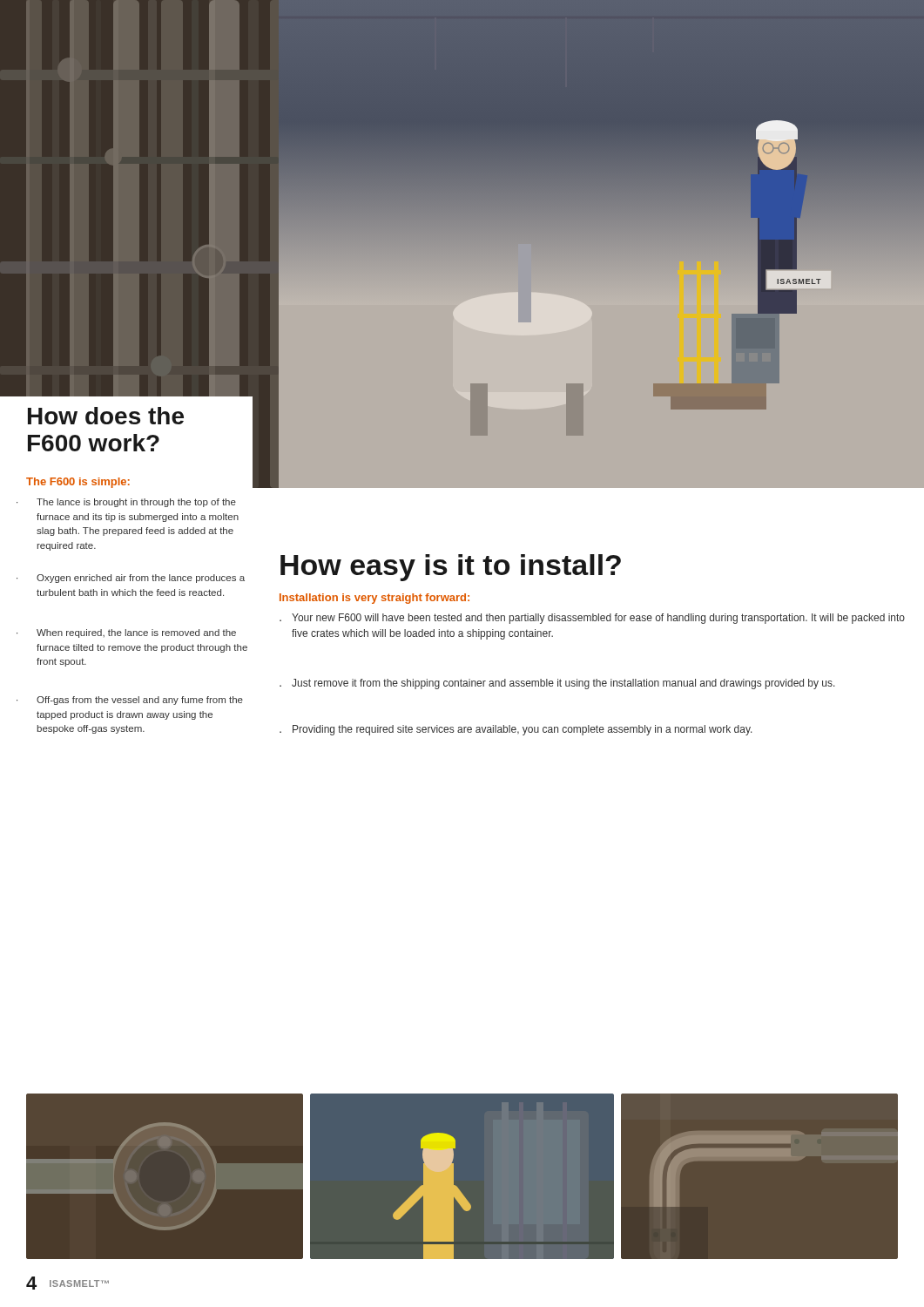Viewport: 924px width, 1307px height.
Task: Click the passage that begins "· Just remove it"
Action: click(x=557, y=683)
